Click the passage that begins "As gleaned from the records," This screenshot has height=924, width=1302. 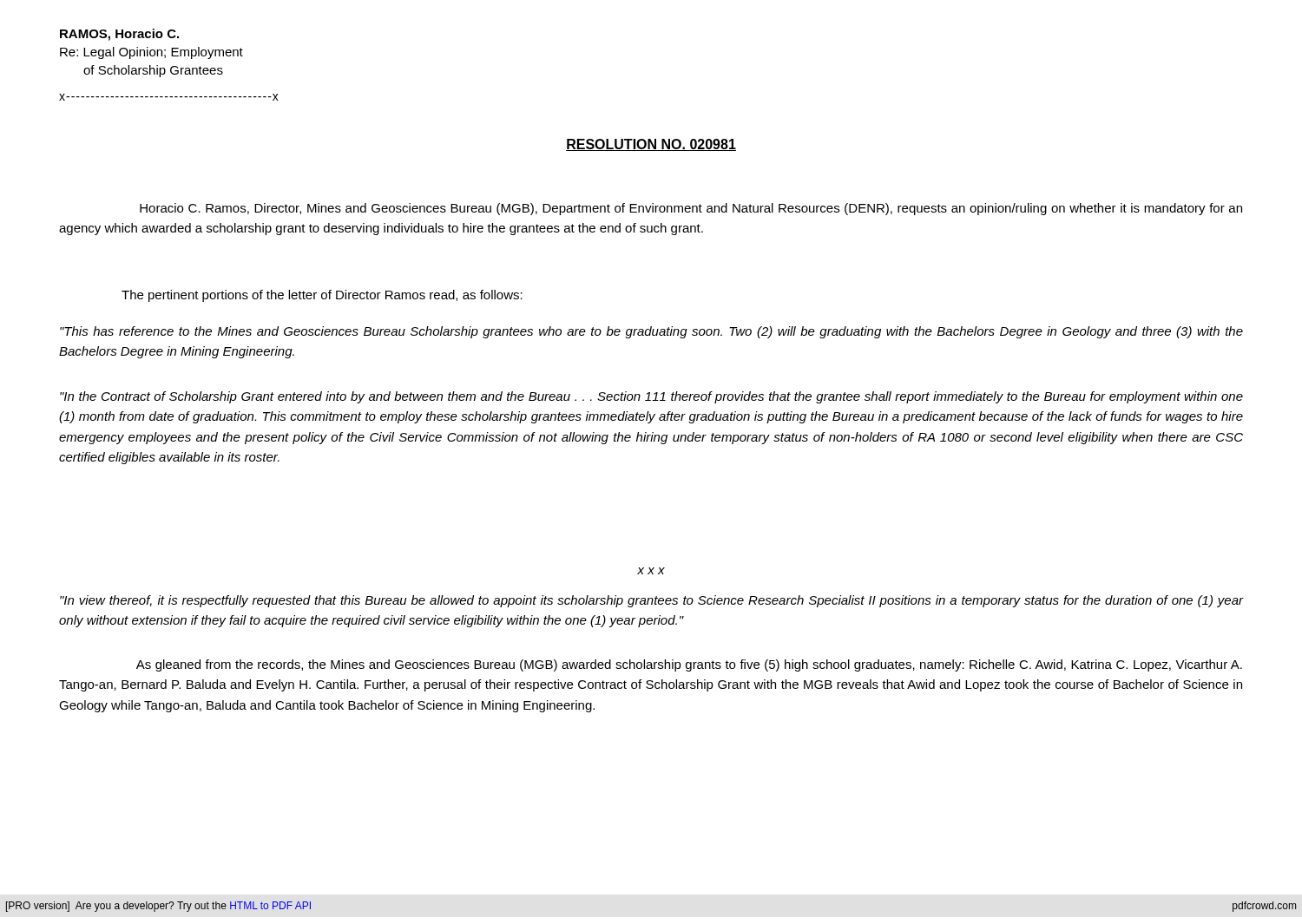651,684
